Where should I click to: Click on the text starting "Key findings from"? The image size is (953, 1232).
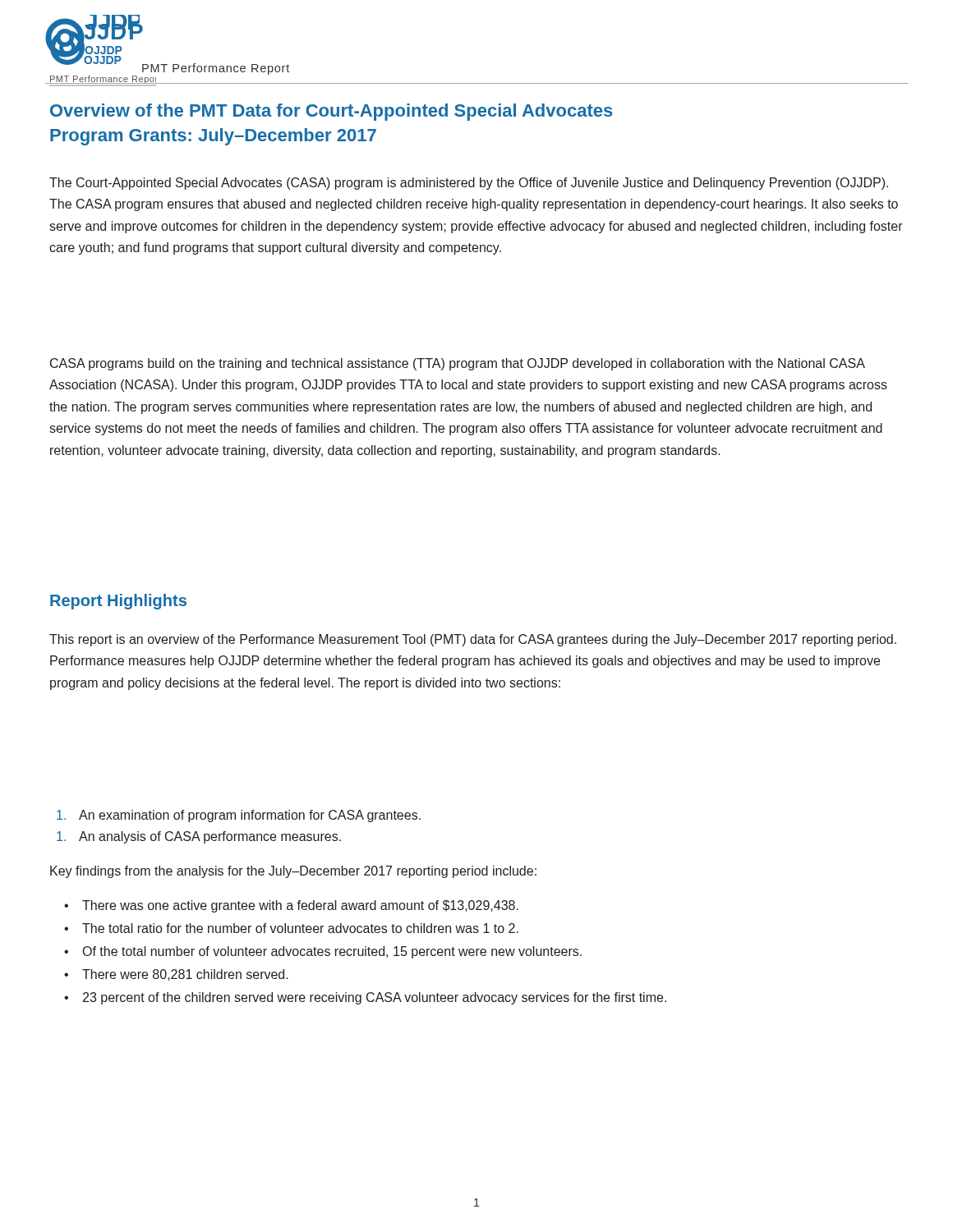click(293, 871)
